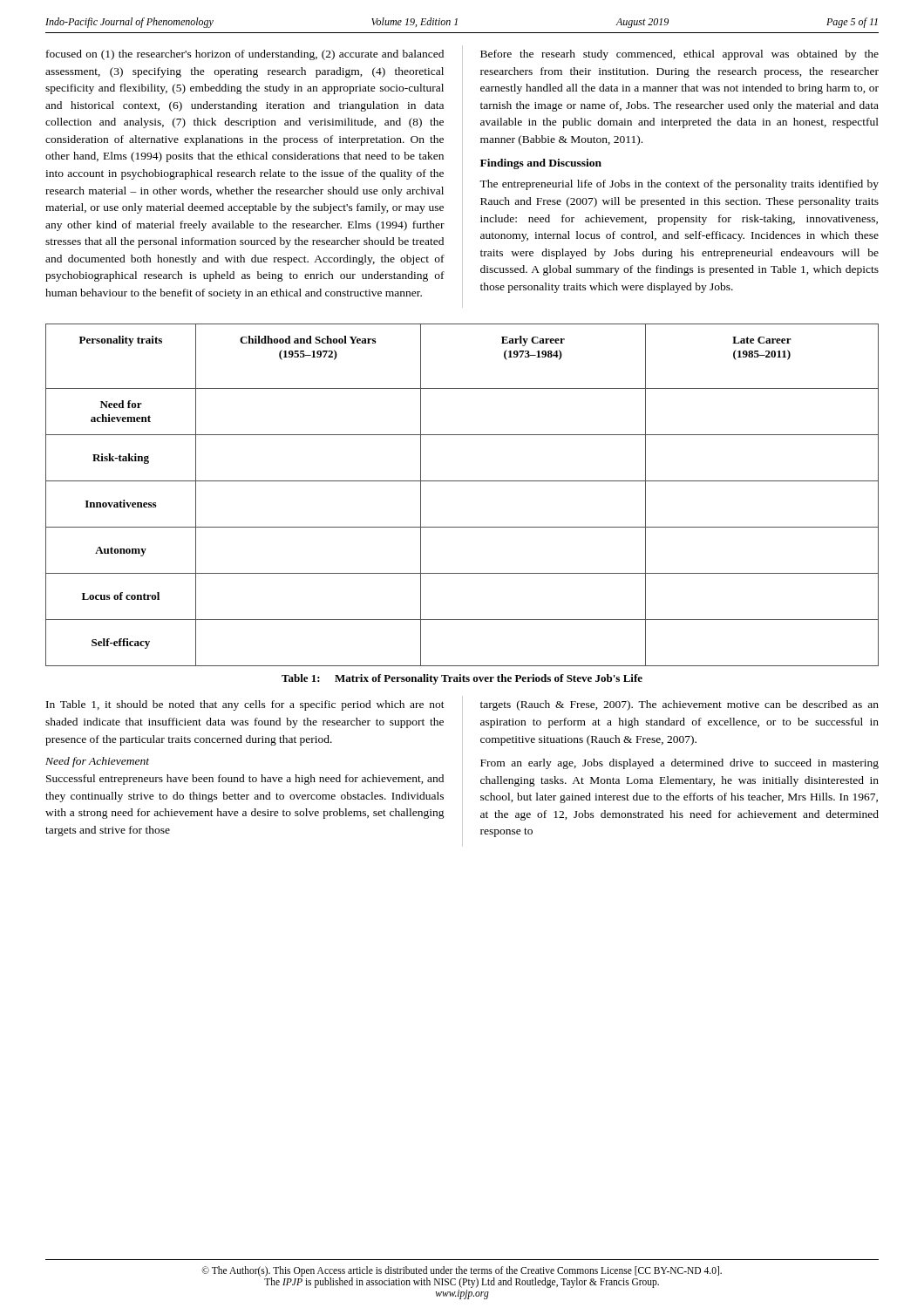Image resolution: width=924 pixels, height=1308 pixels.
Task: Point to the block beginning "targets (Rauch &"
Action: coord(679,722)
